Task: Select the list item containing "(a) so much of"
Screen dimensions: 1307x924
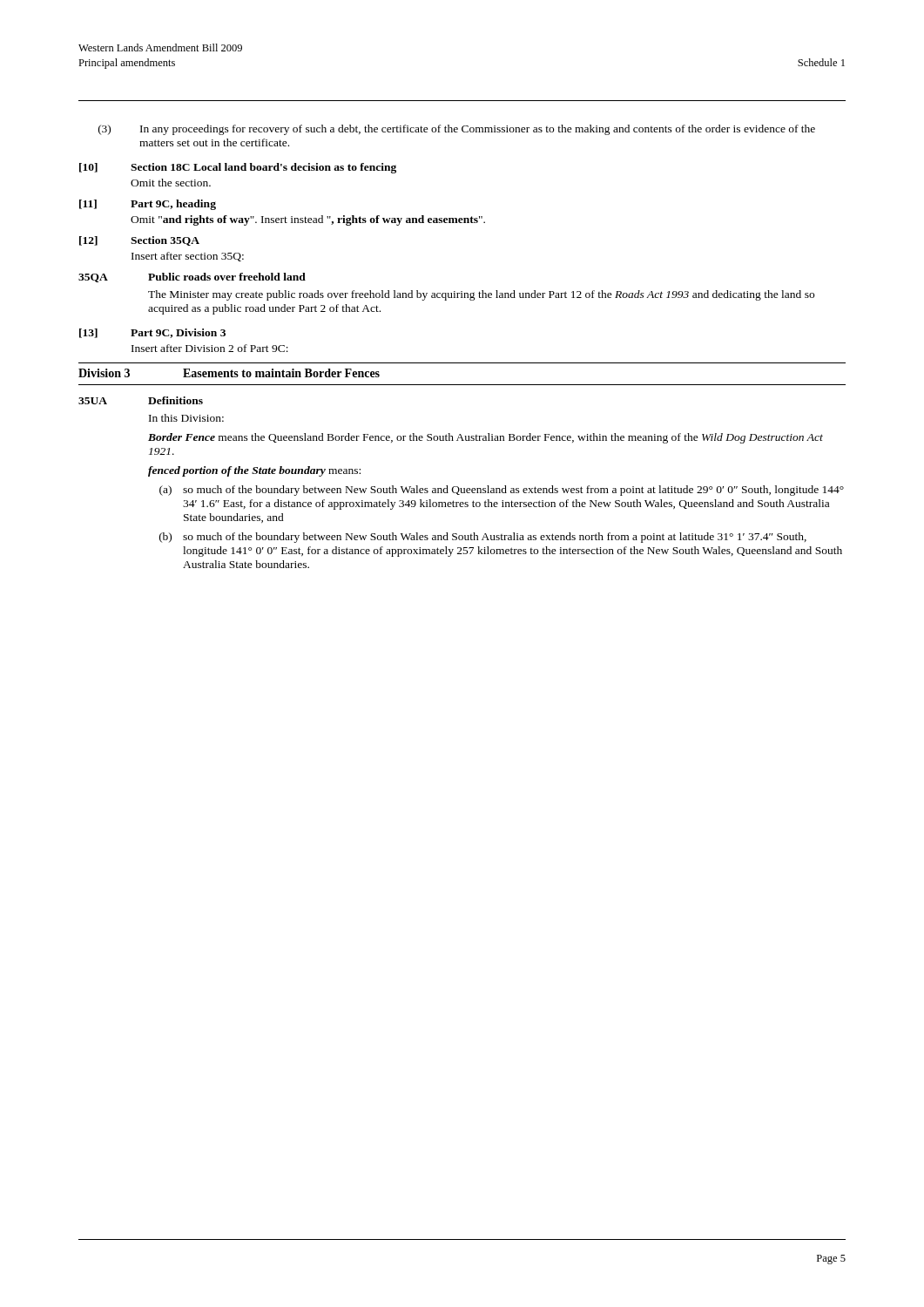Action: 497,504
